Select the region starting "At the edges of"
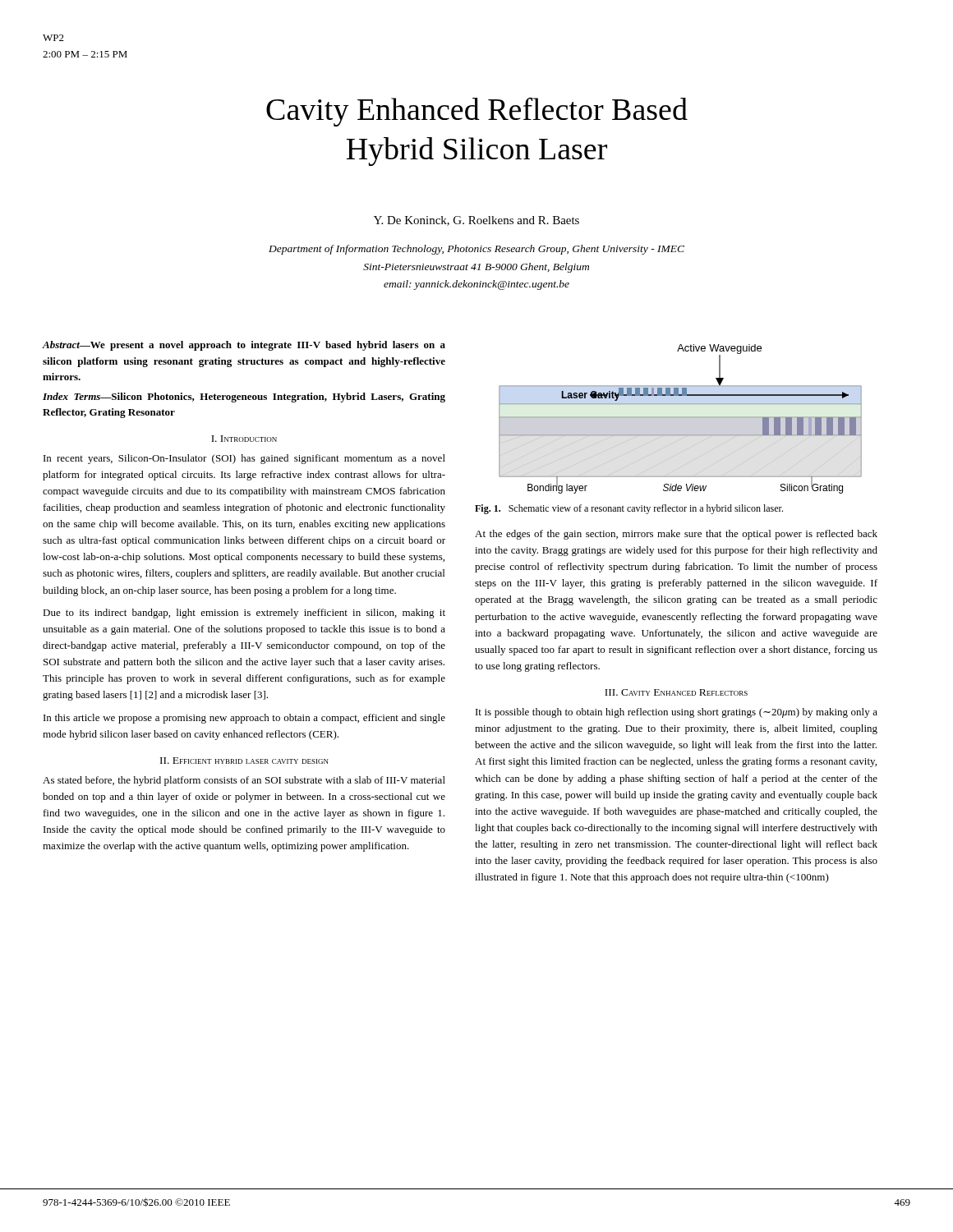Viewport: 953px width, 1232px height. pyautogui.click(x=676, y=599)
